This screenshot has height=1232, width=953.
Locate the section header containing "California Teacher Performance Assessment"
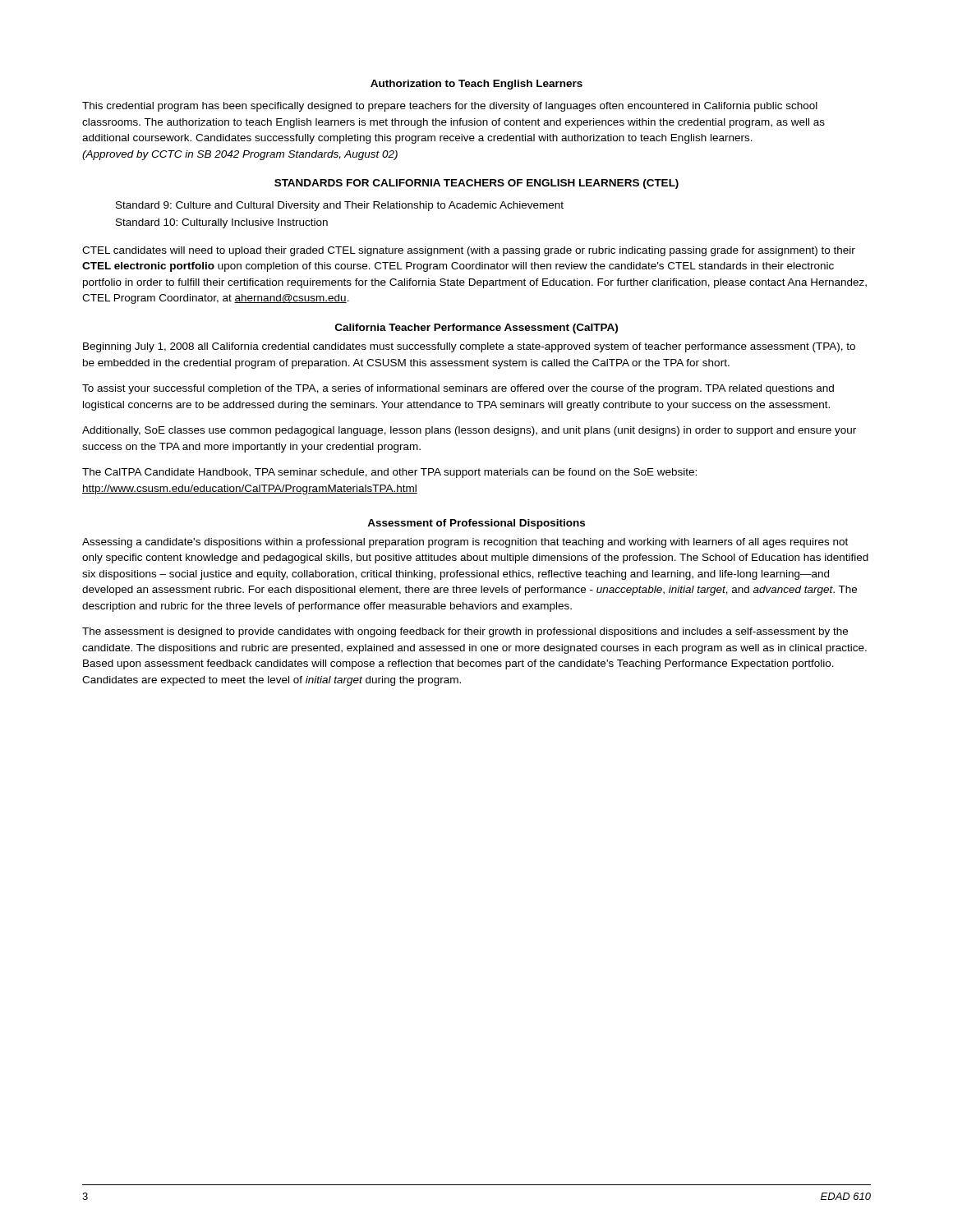pos(476,327)
